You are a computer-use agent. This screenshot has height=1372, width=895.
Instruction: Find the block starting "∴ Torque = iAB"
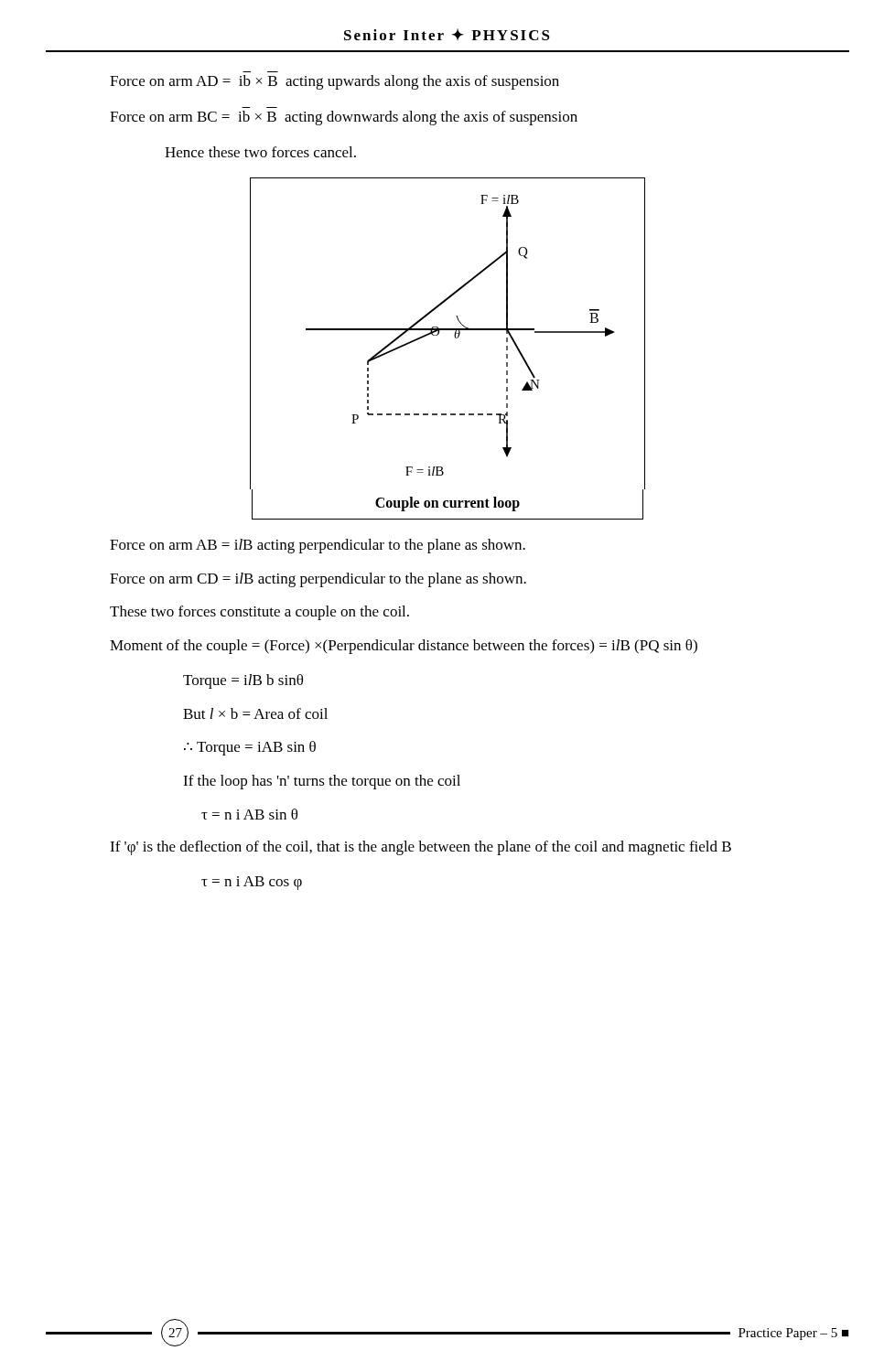(250, 747)
